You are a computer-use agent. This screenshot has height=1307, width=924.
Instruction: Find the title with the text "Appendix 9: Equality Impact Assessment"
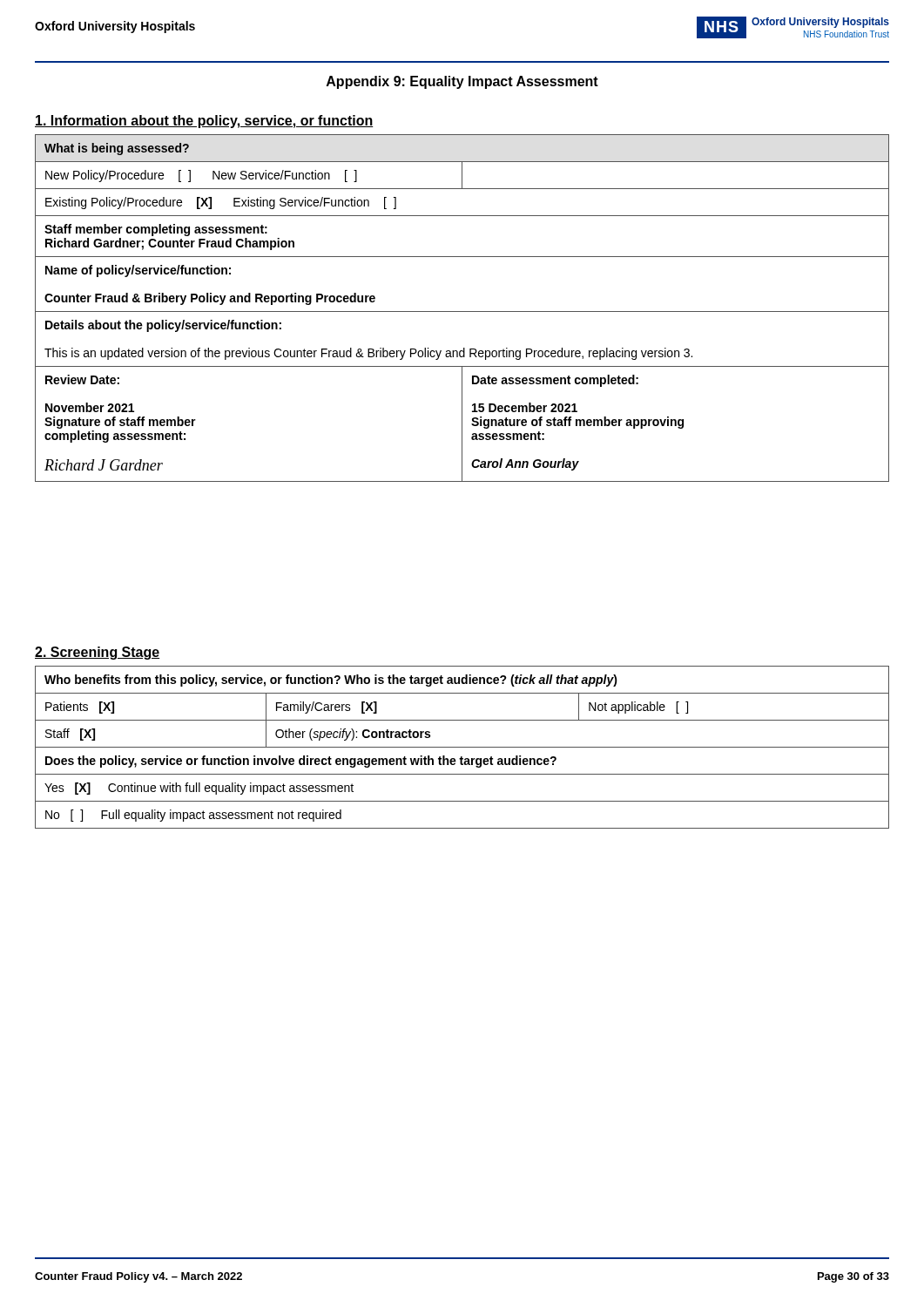tap(462, 81)
